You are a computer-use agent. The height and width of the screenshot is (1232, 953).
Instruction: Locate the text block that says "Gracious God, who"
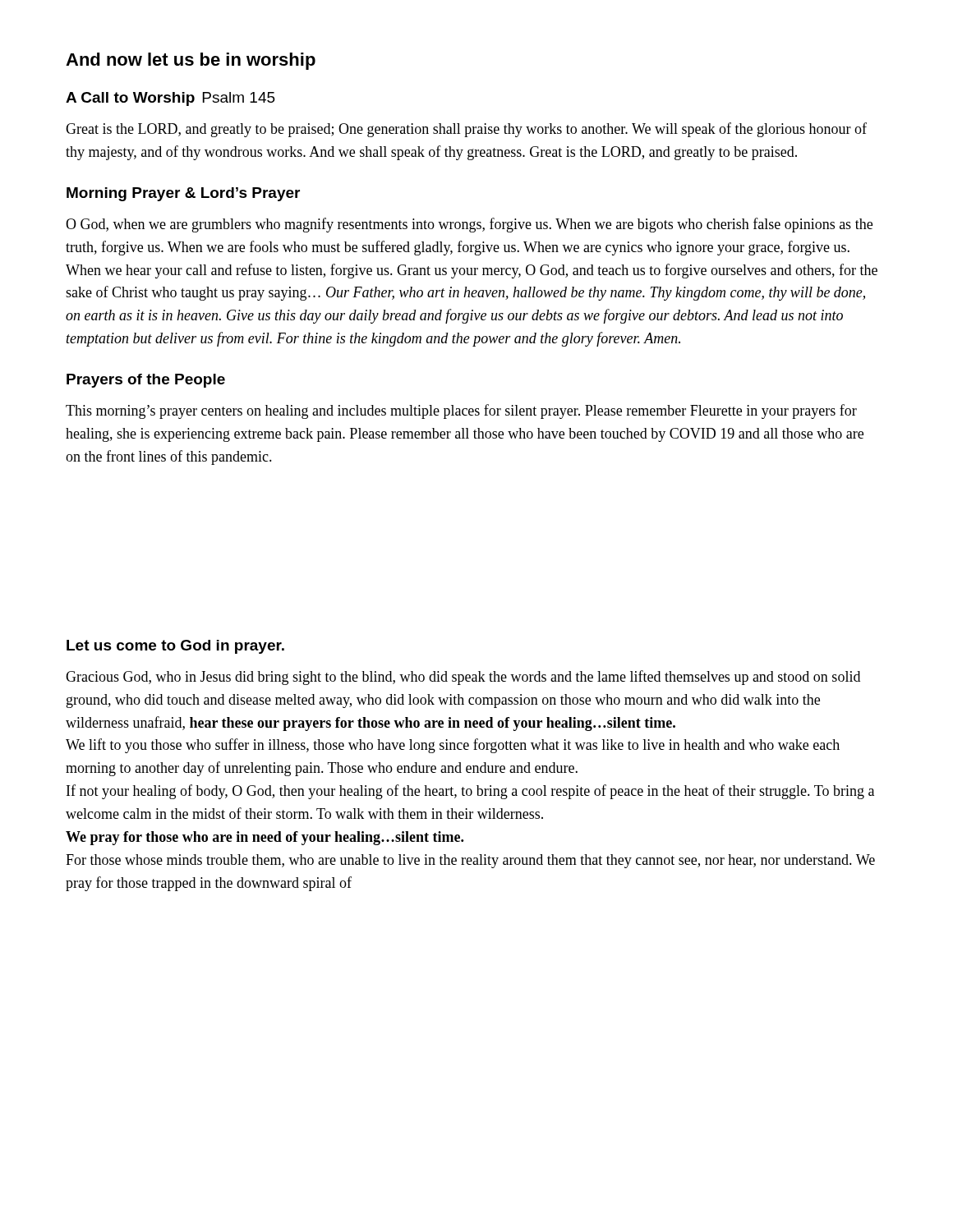pyautogui.click(x=470, y=780)
